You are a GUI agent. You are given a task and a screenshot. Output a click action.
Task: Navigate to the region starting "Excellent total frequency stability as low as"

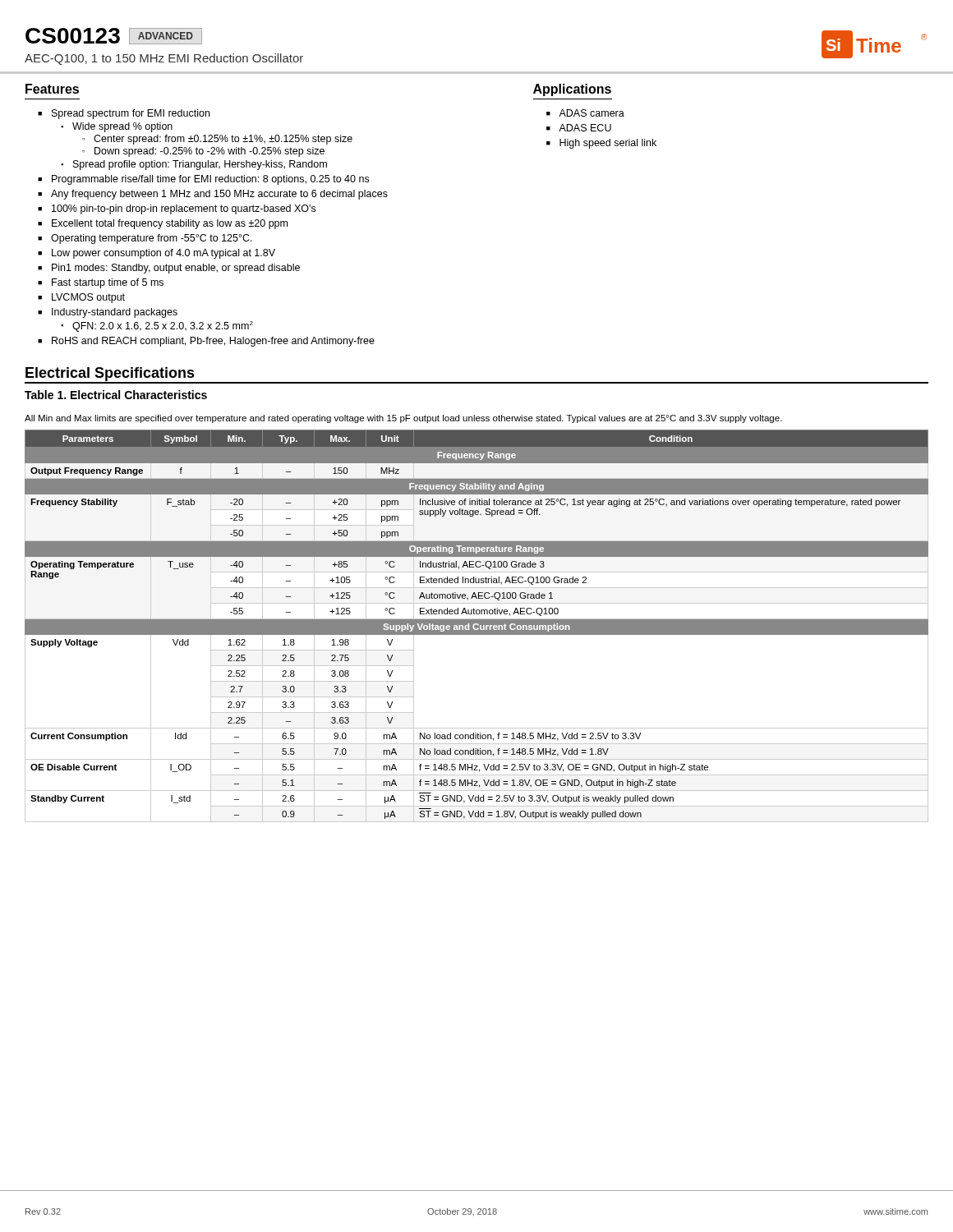266,223
